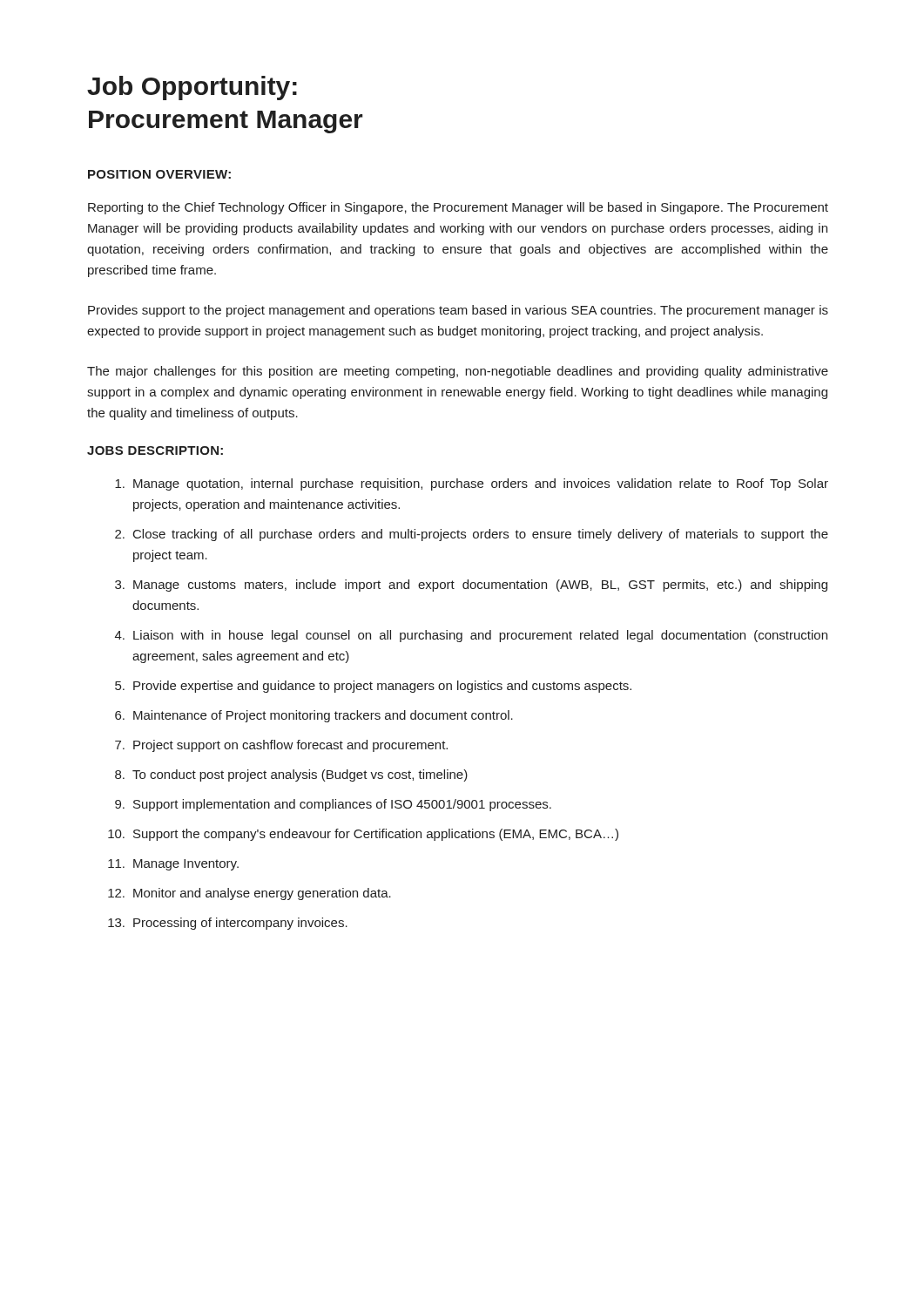This screenshot has width=924, height=1307.
Task: Locate the element starting "Manage quotation, internal"
Action: pos(458,494)
